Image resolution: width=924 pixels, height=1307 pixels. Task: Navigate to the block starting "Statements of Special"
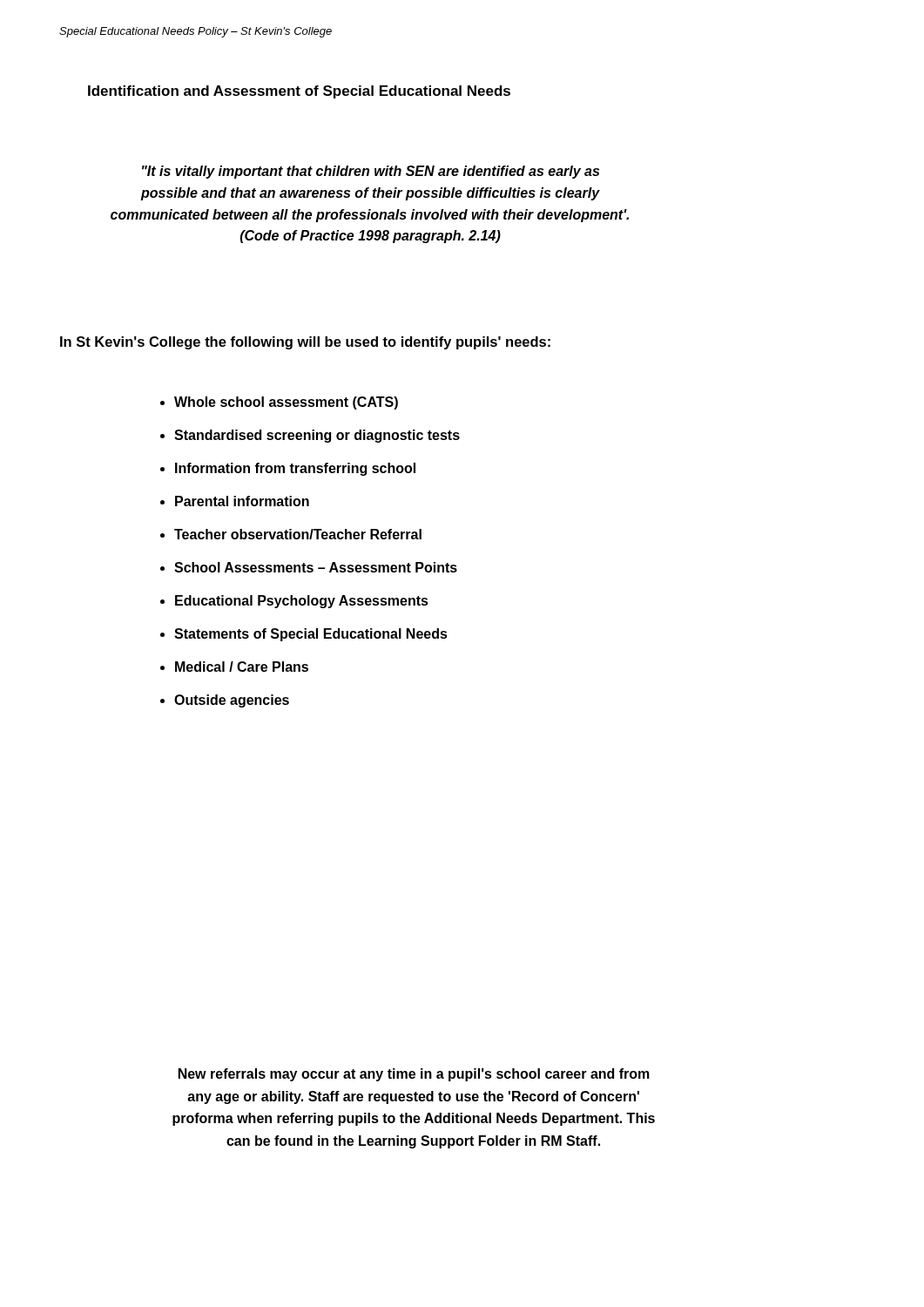pyautogui.click(x=311, y=634)
